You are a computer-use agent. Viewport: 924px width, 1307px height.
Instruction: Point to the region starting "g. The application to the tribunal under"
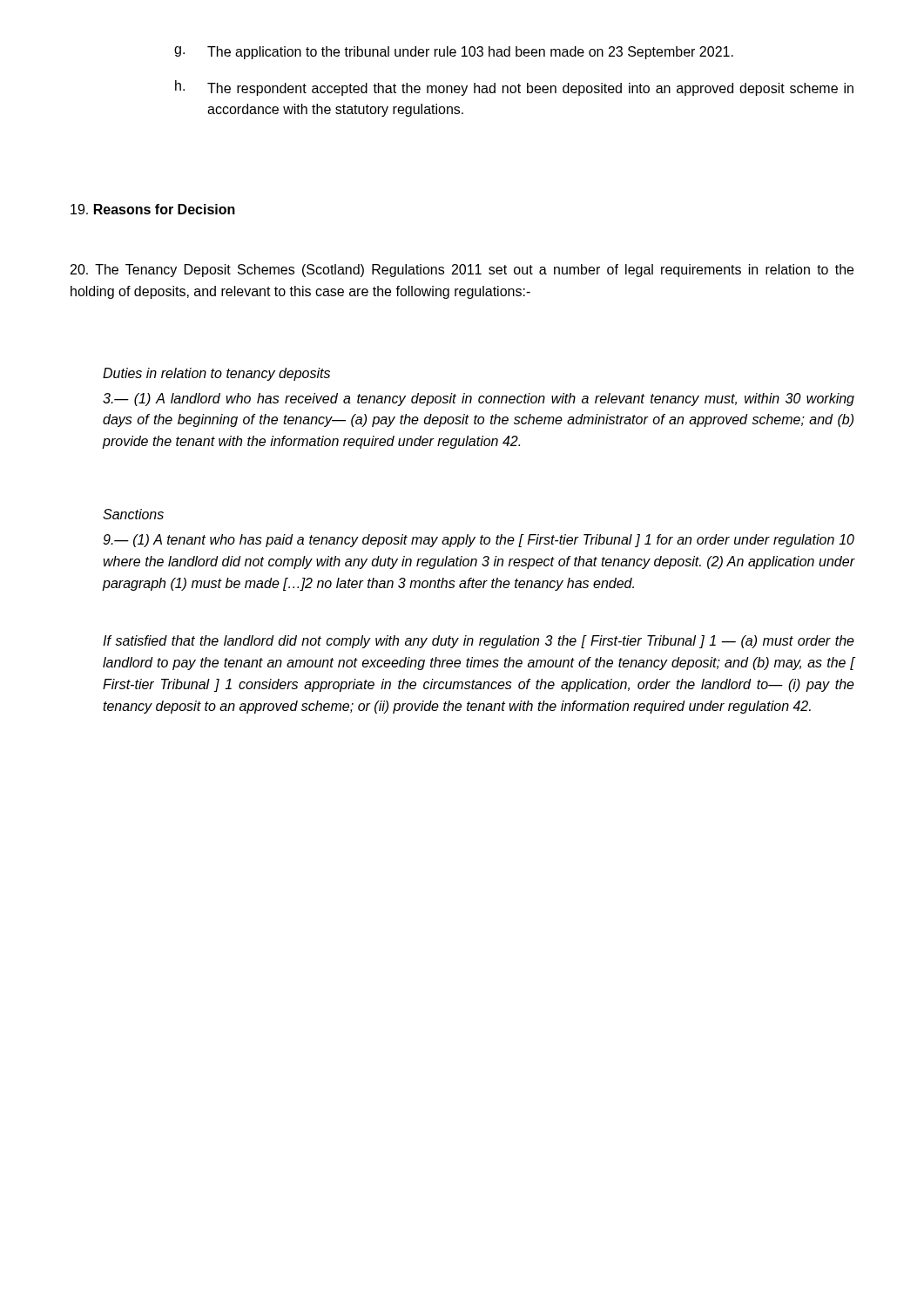tap(514, 52)
